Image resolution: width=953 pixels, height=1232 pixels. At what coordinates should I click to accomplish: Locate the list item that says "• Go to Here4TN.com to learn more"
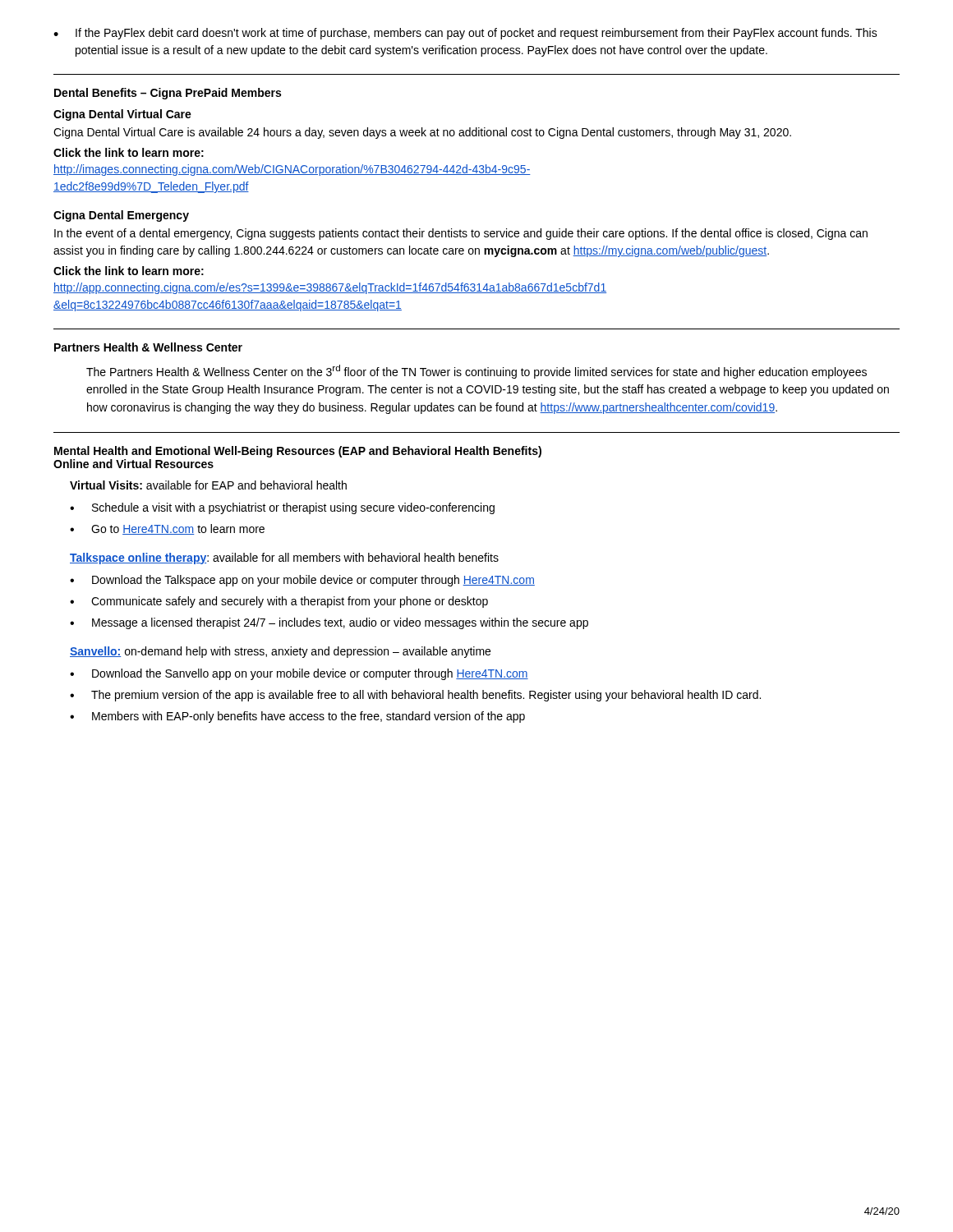pyautogui.click(x=167, y=530)
